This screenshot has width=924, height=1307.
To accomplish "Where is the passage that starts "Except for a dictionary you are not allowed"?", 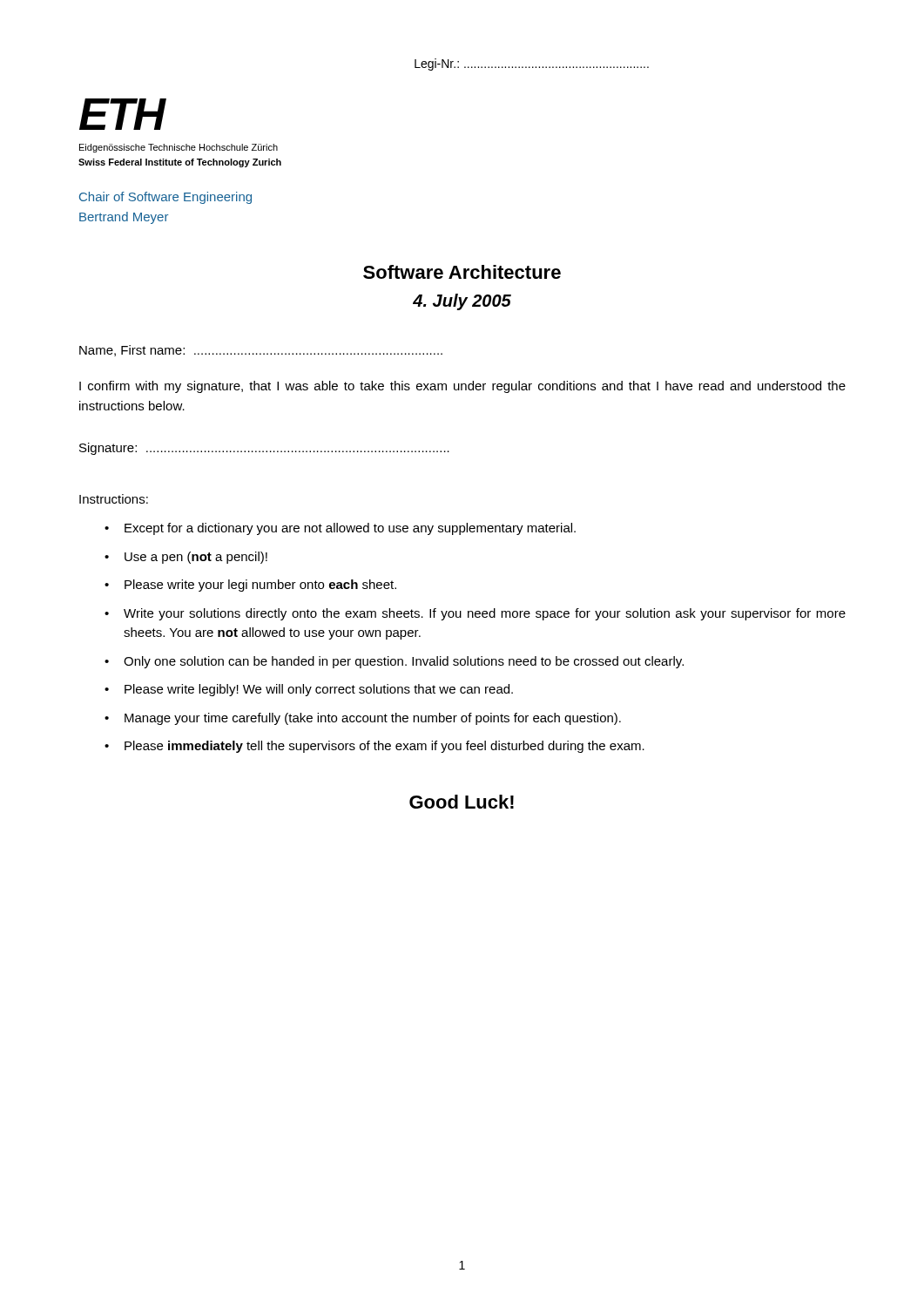I will [350, 528].
